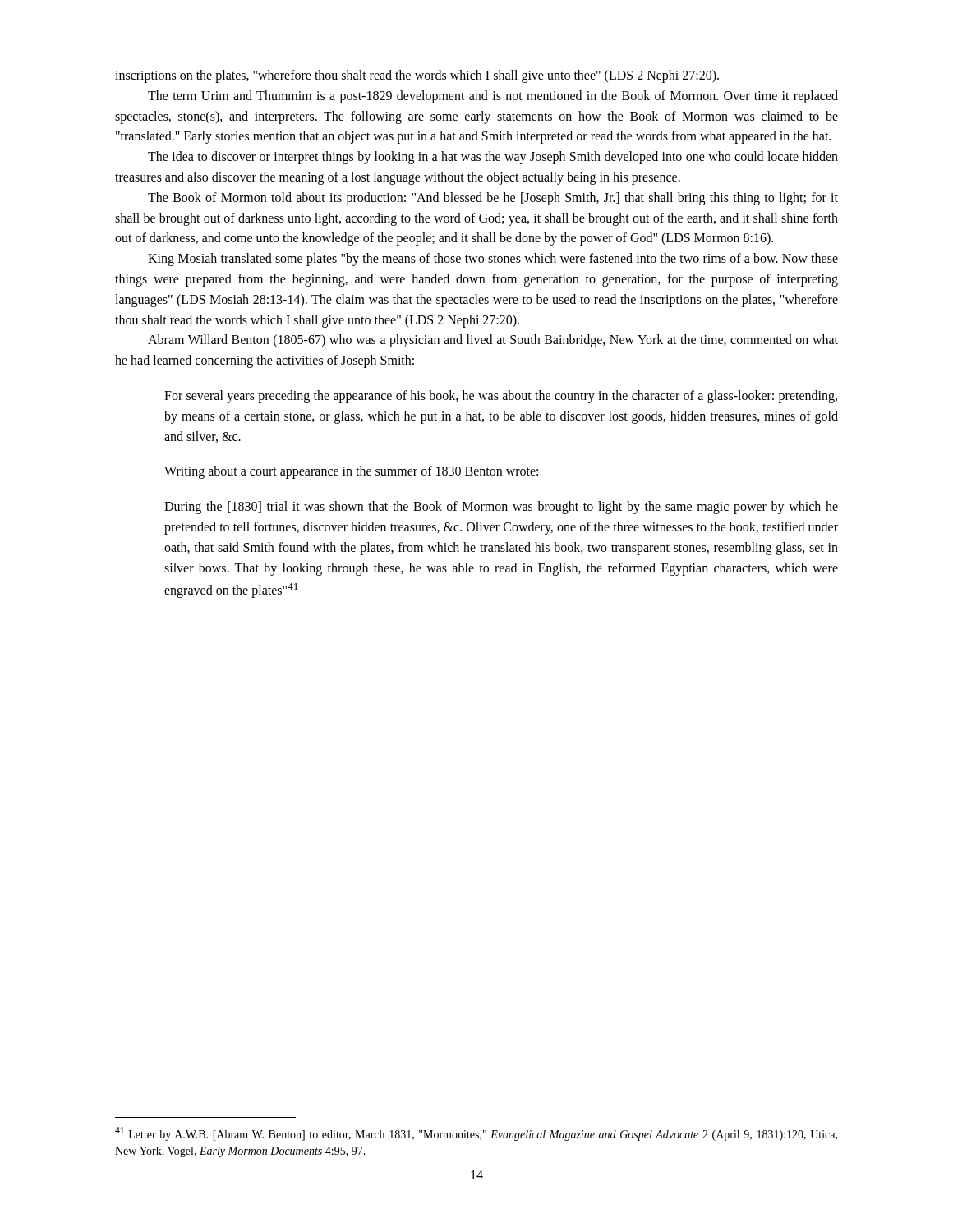Navigate to the text block starting "inscriptions on the plates,"

(476, 218)
